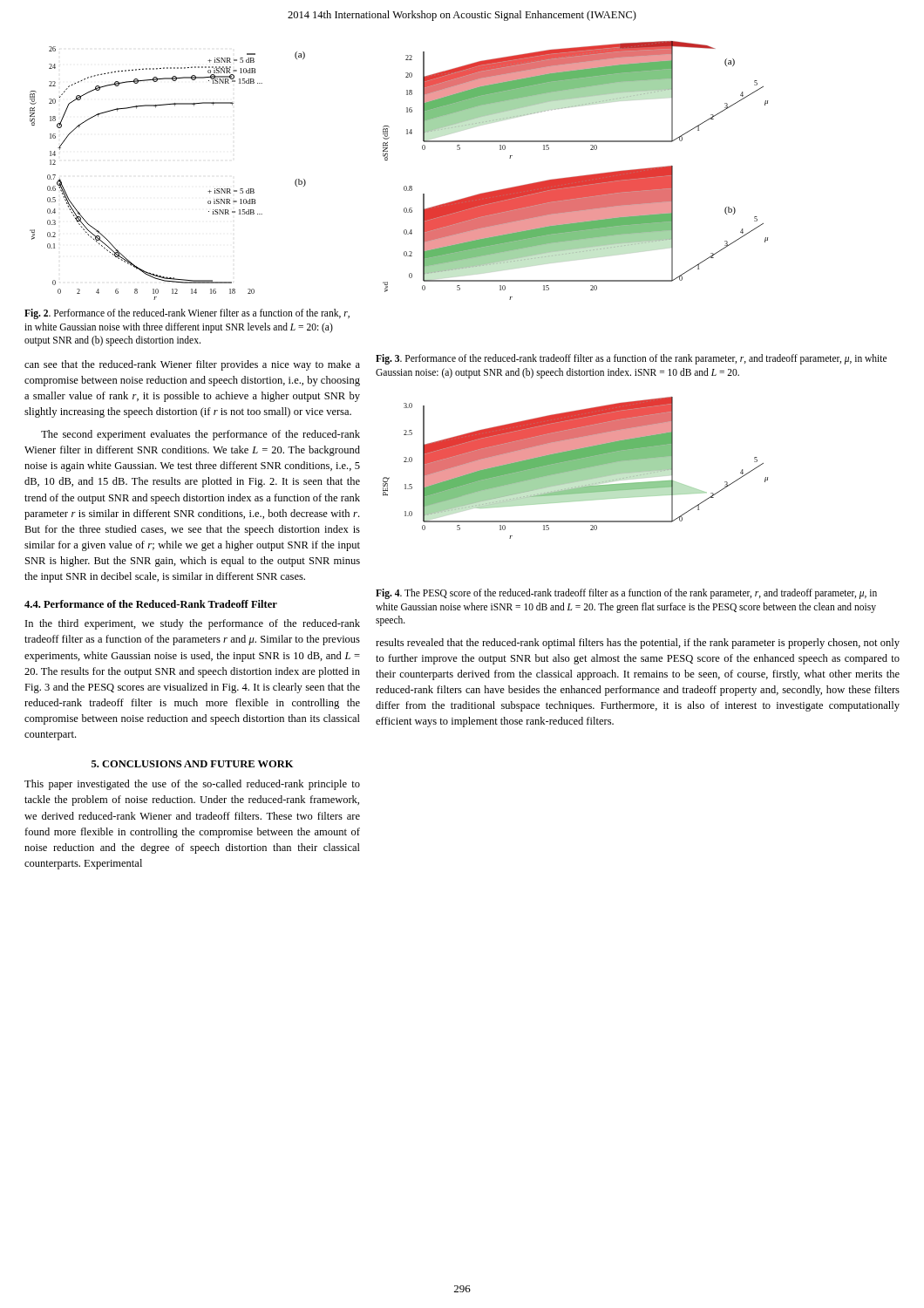
Task: Find the caption containing "Fig. 2. Performance of the reduced-rank Wiener"
Action: pyautogui.click(x=187, y=327)
